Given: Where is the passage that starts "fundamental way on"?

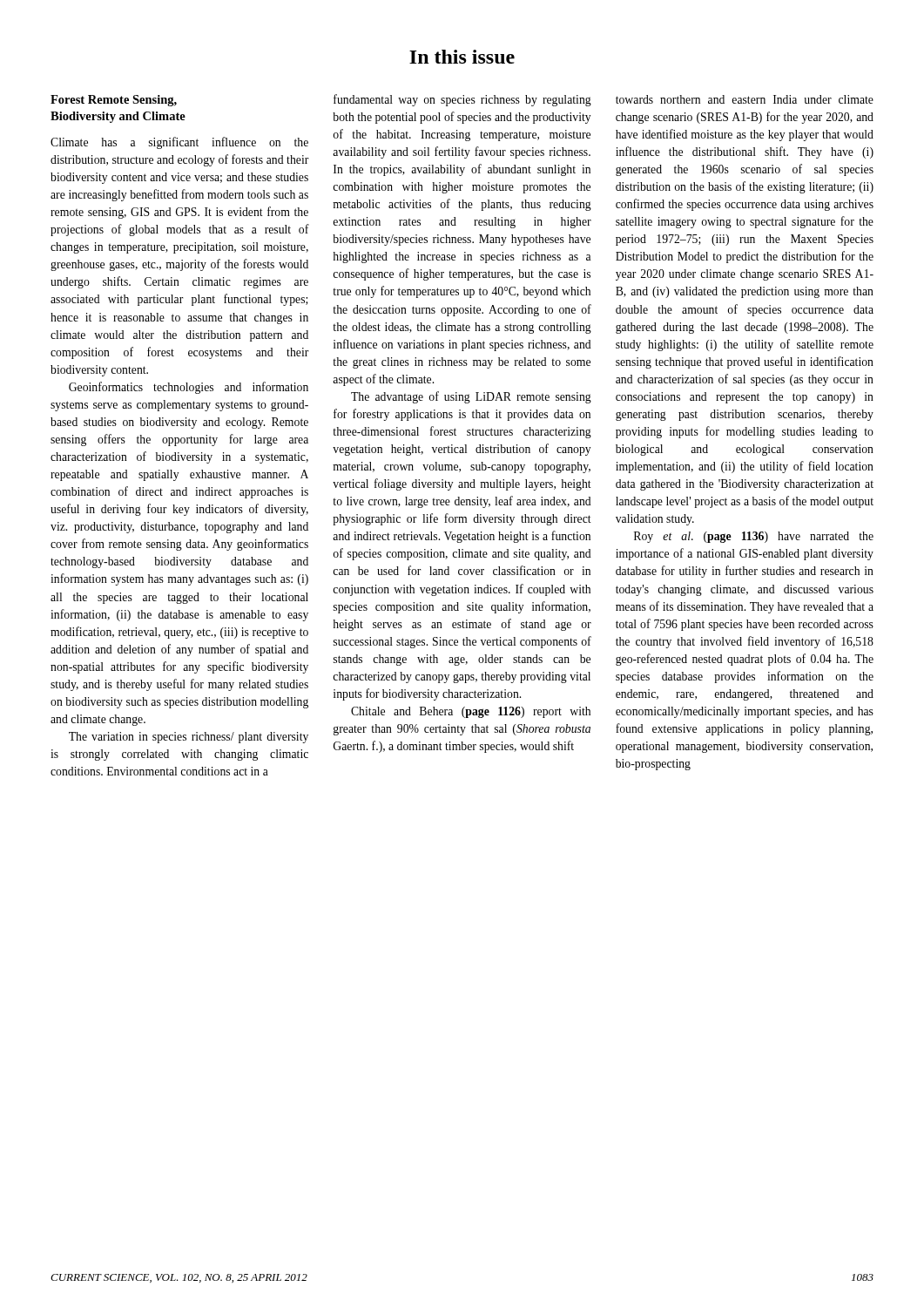Looking at the screenshot, I should click(x=462, y=423).
